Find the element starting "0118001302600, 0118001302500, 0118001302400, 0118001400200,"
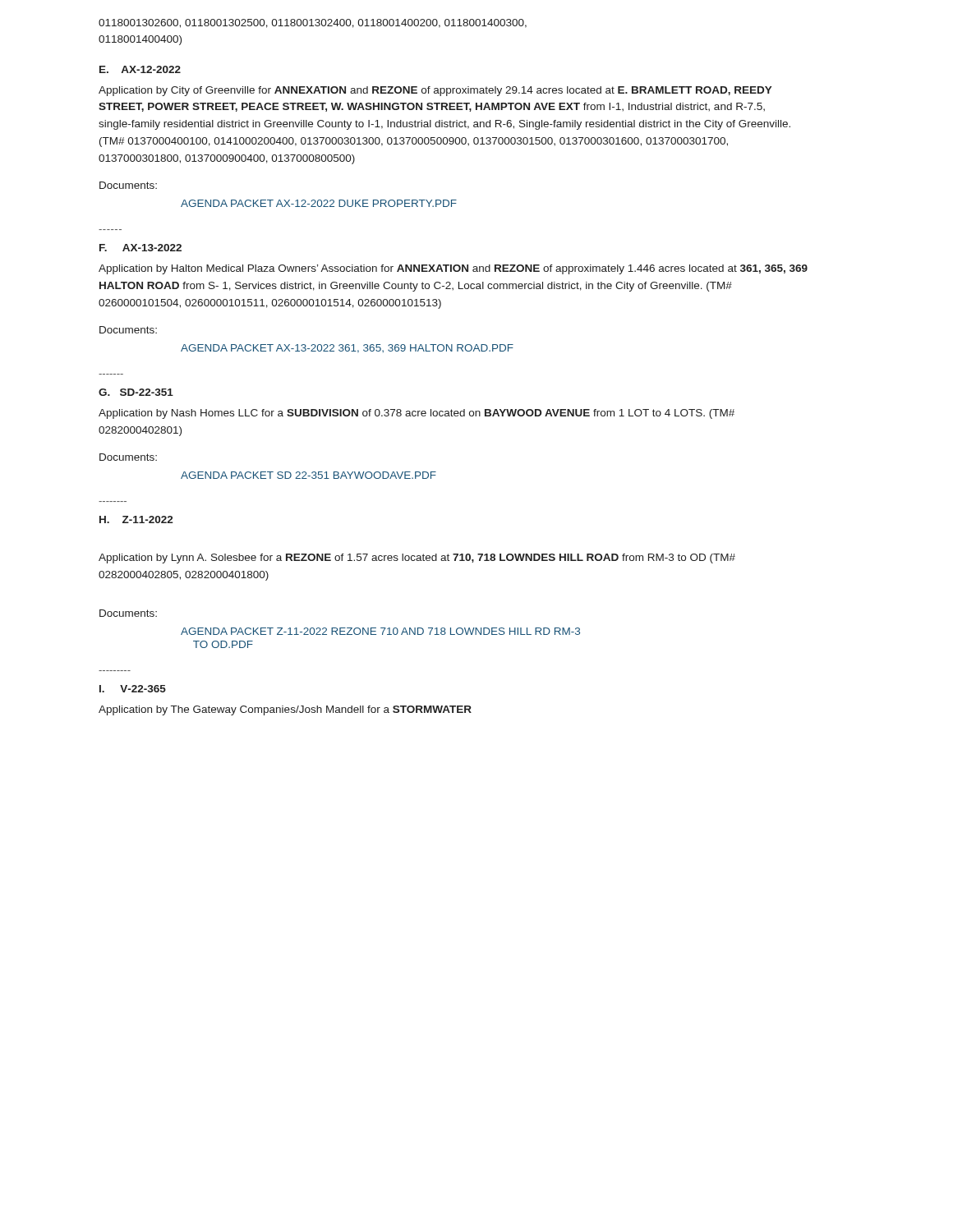 click(313, 31)
